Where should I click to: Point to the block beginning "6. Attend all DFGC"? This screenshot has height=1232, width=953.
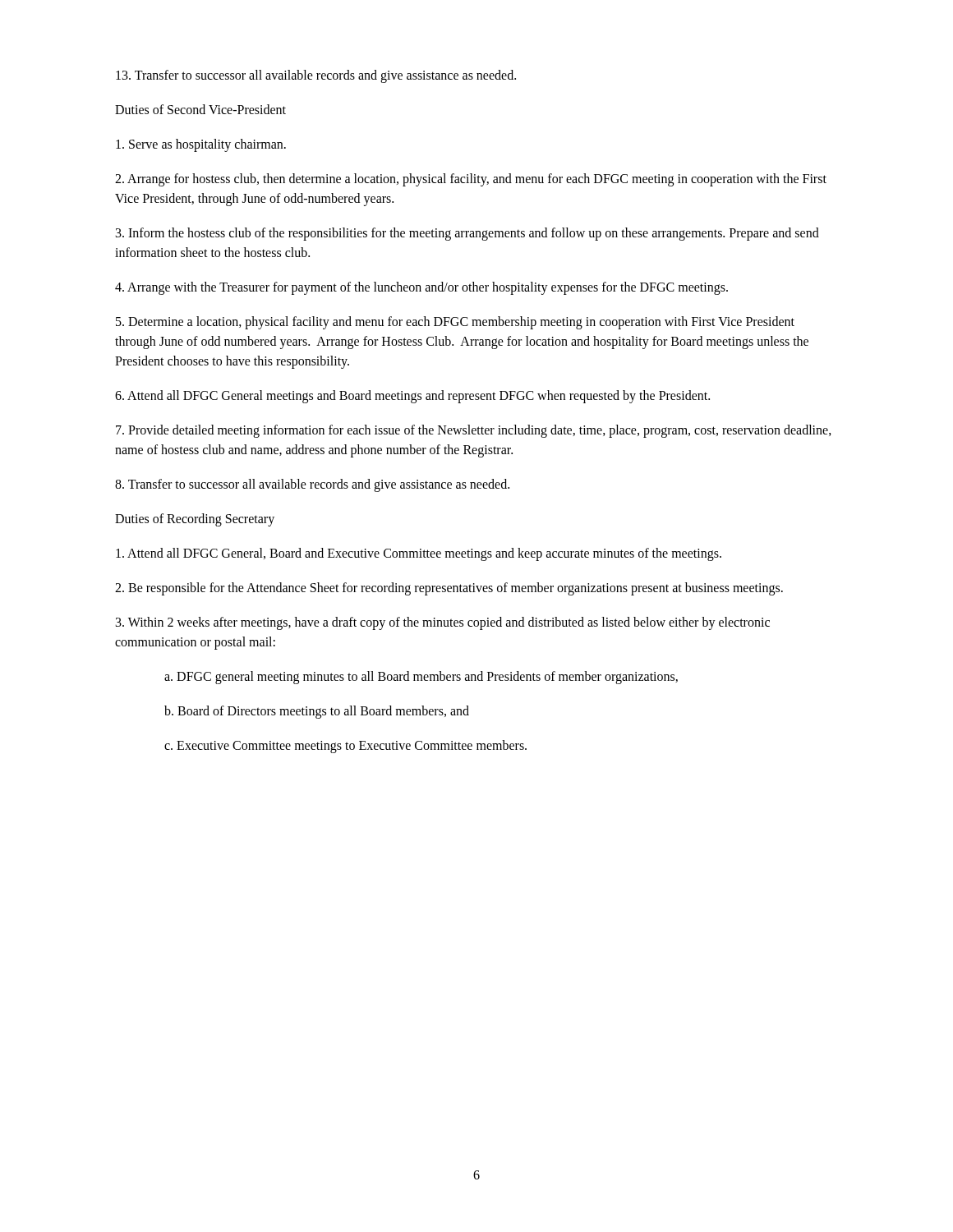click(x=413, y=395)
